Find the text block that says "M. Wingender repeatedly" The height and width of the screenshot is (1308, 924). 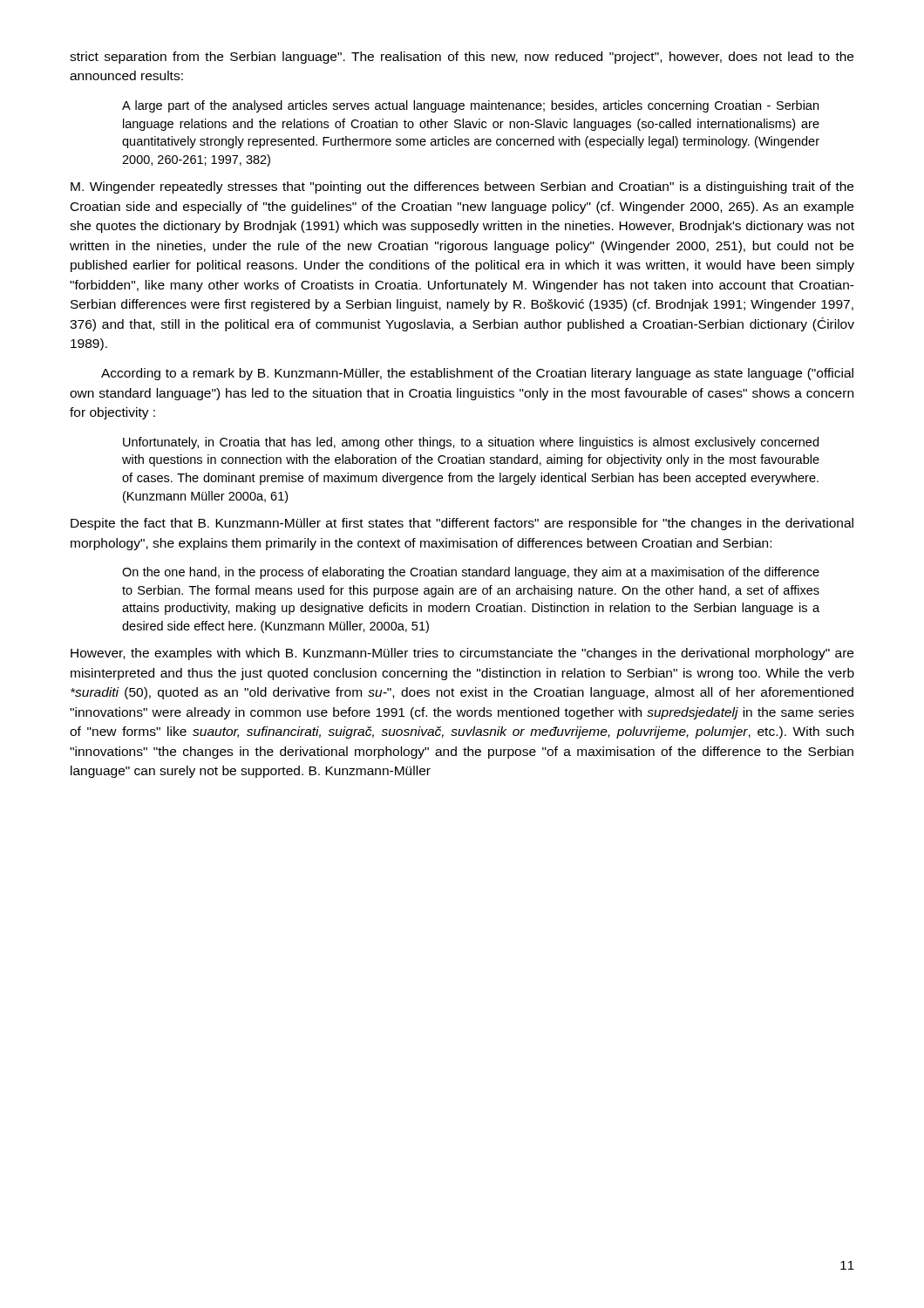click(462, 265)
